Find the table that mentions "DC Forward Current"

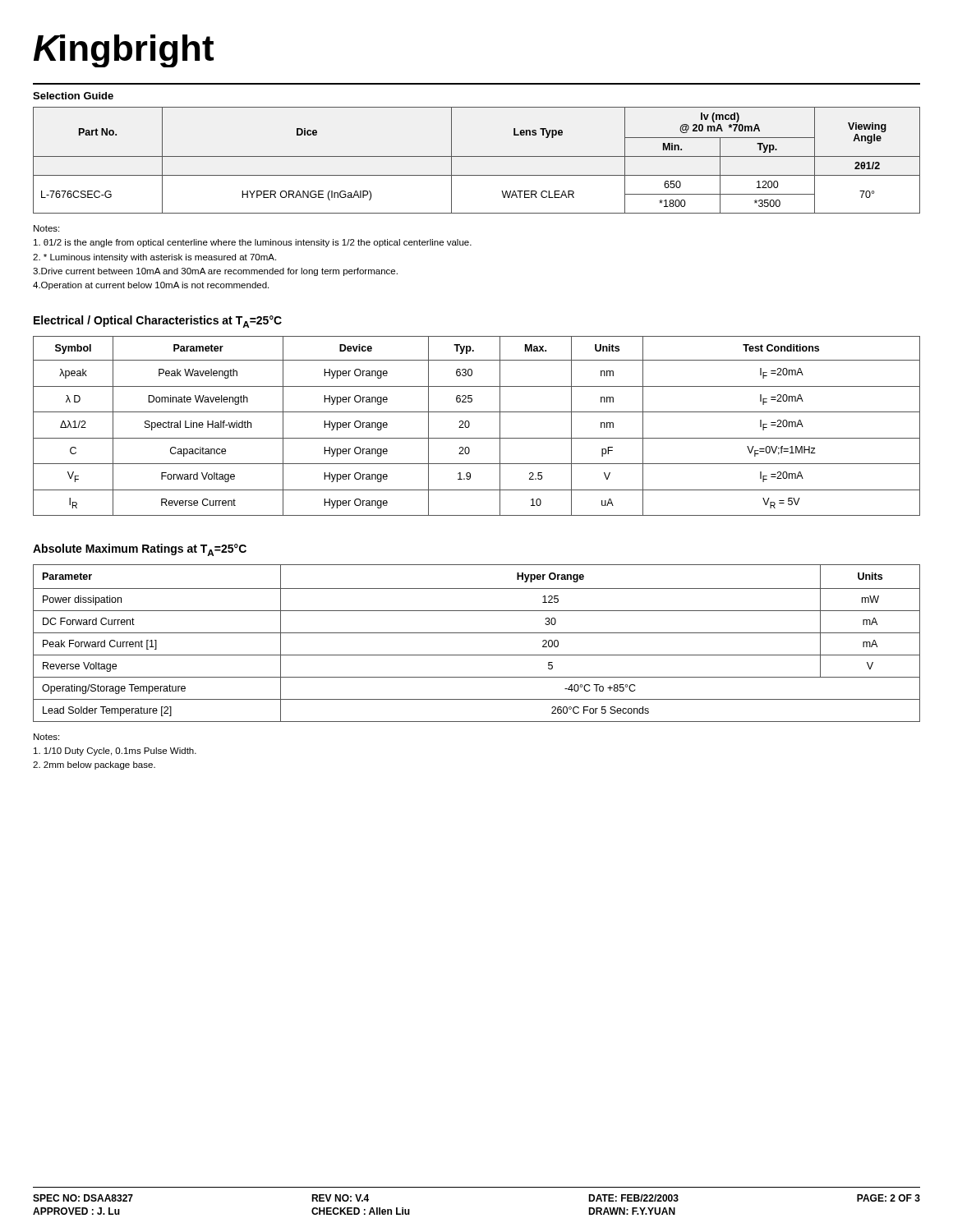pos(476,643)
